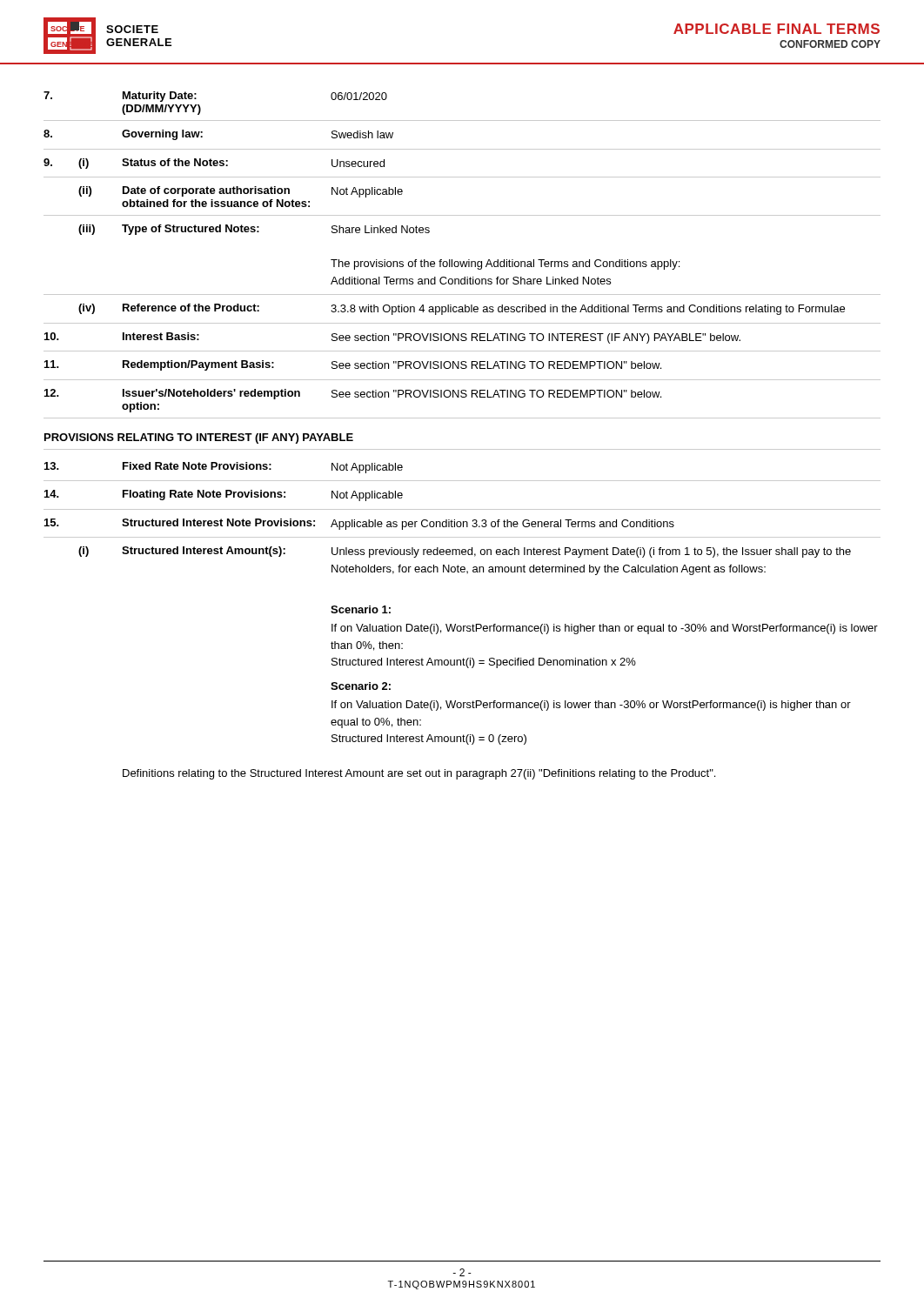This screenshot has height=1305, width=924.
Task: Click on the passage starting "Definitions relating to the Structured Interest"
Action: click(x=419, y=773)
